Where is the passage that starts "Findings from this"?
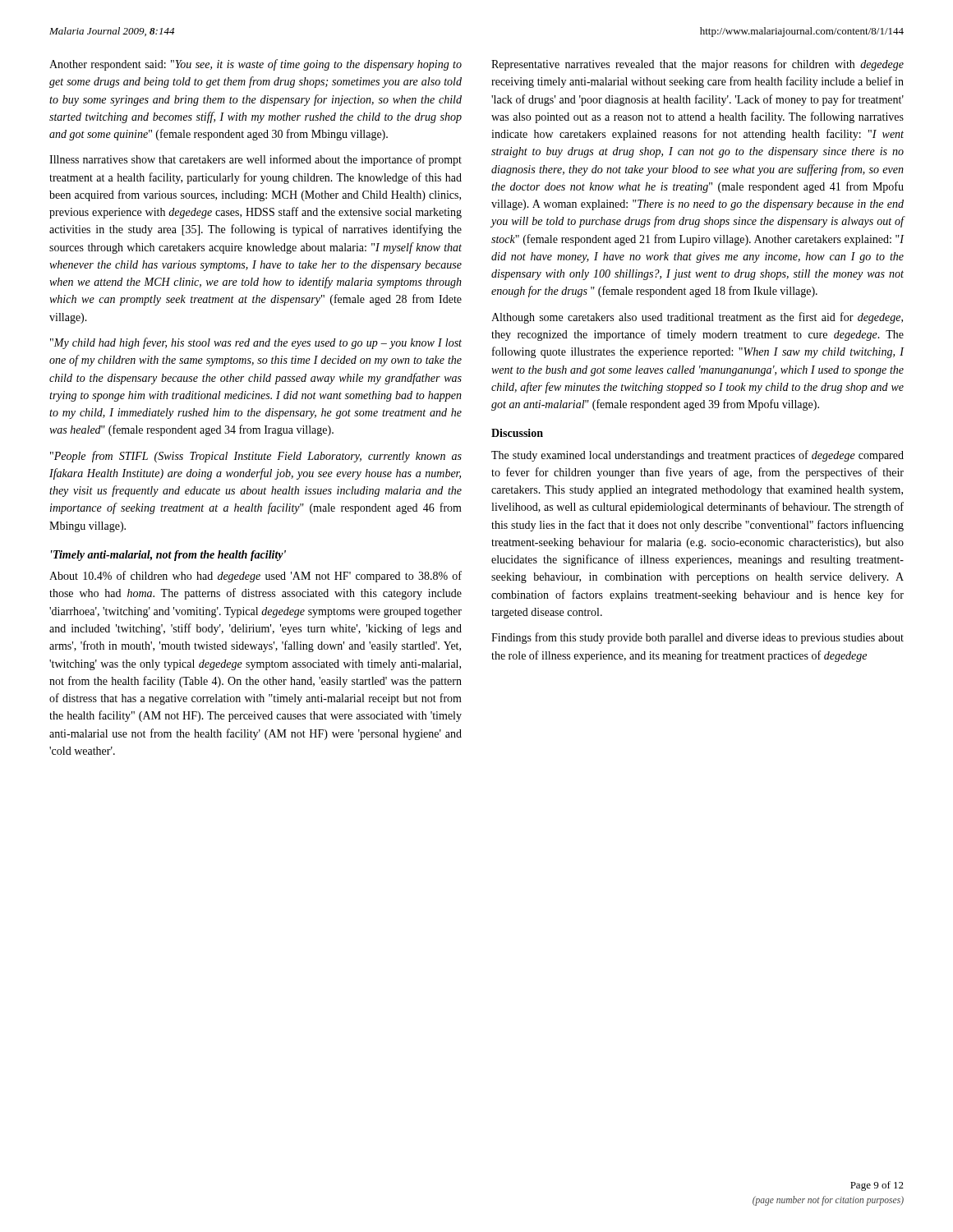Screen dimensions: 1232x953 698,647
